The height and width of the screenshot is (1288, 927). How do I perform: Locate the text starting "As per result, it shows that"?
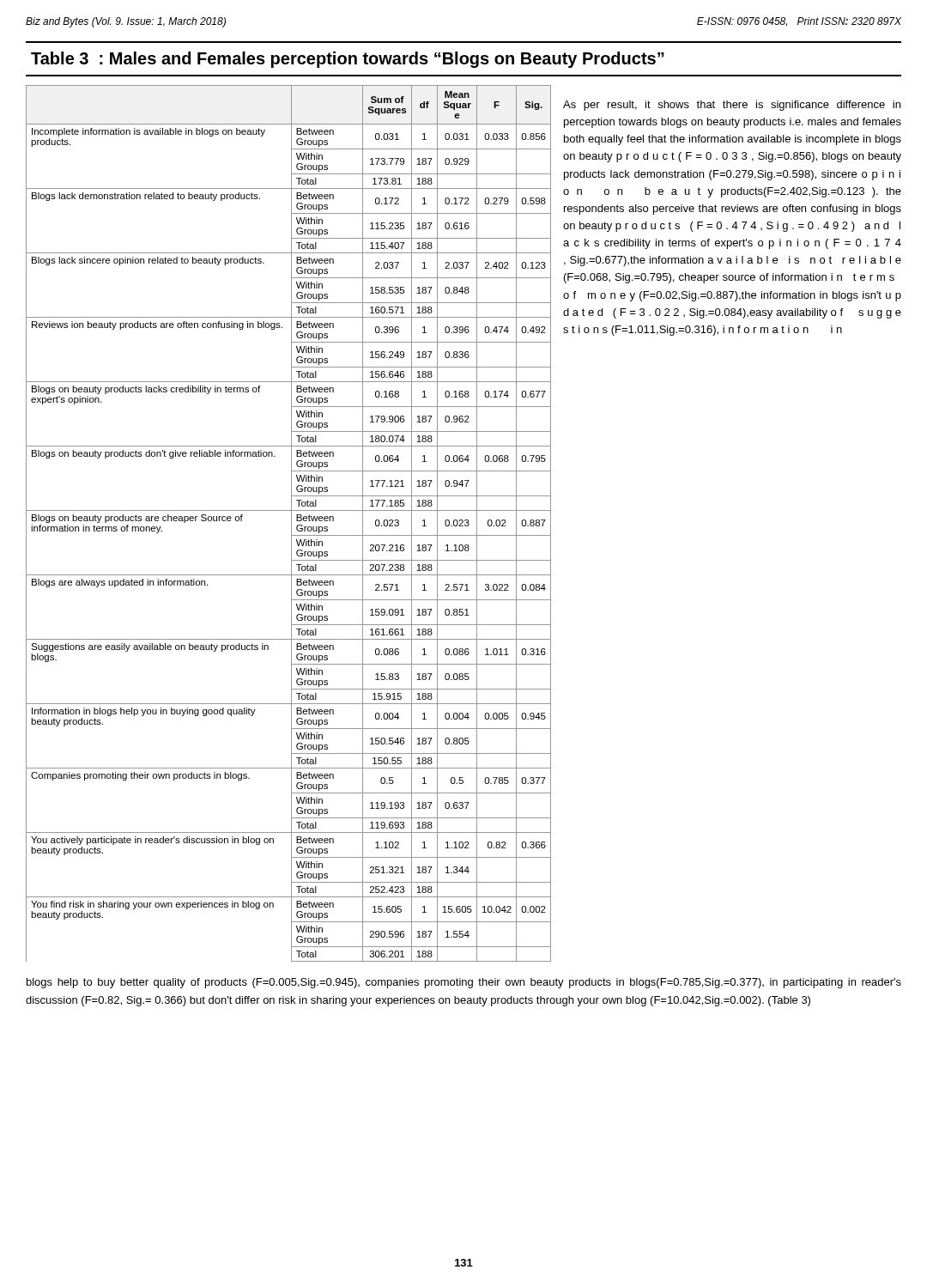coord(732,217)
